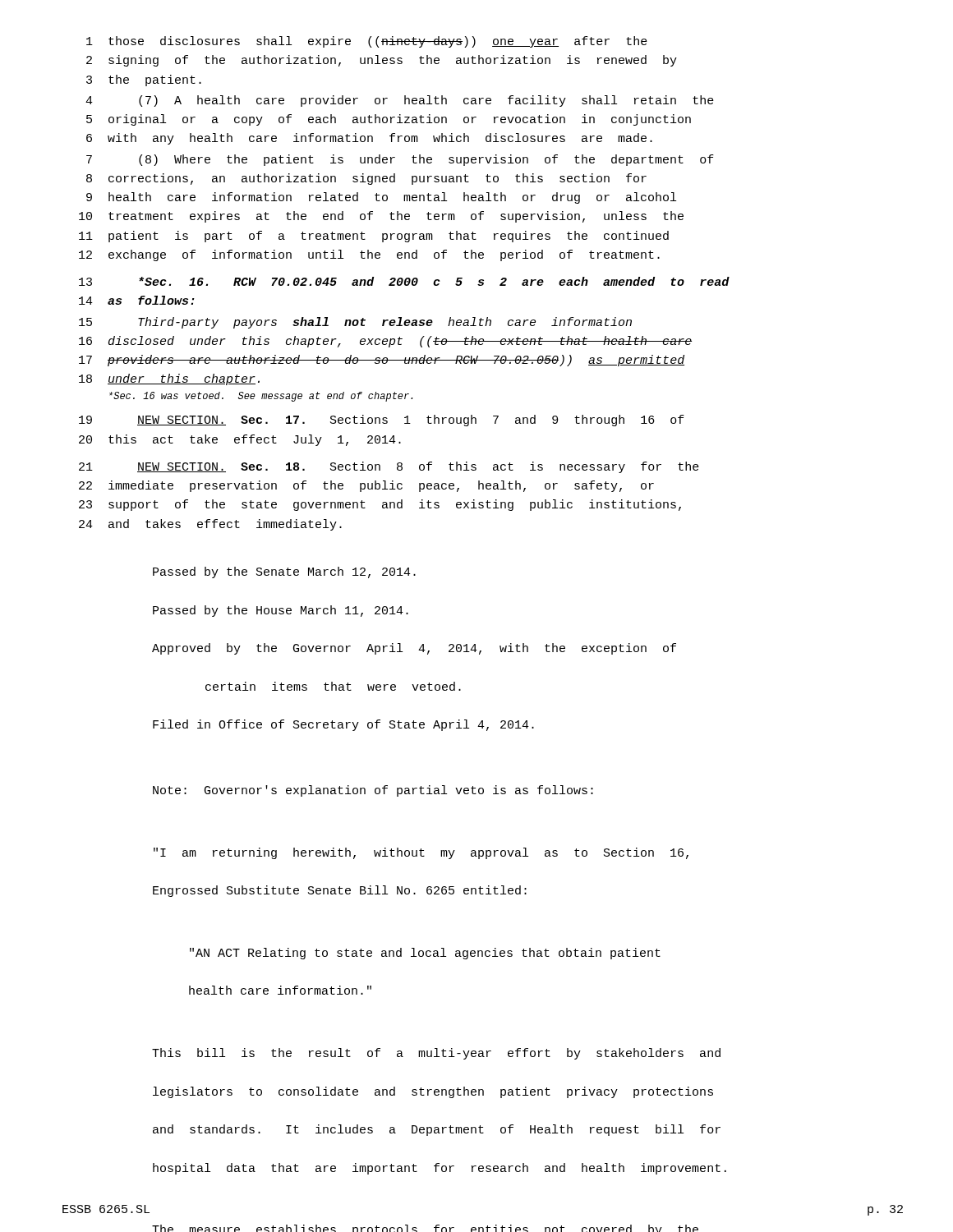Viewport: 953px width, 1232px height.
Task: Point to the text starting "23 support of the state government and its"
Action: click(483, 506)
